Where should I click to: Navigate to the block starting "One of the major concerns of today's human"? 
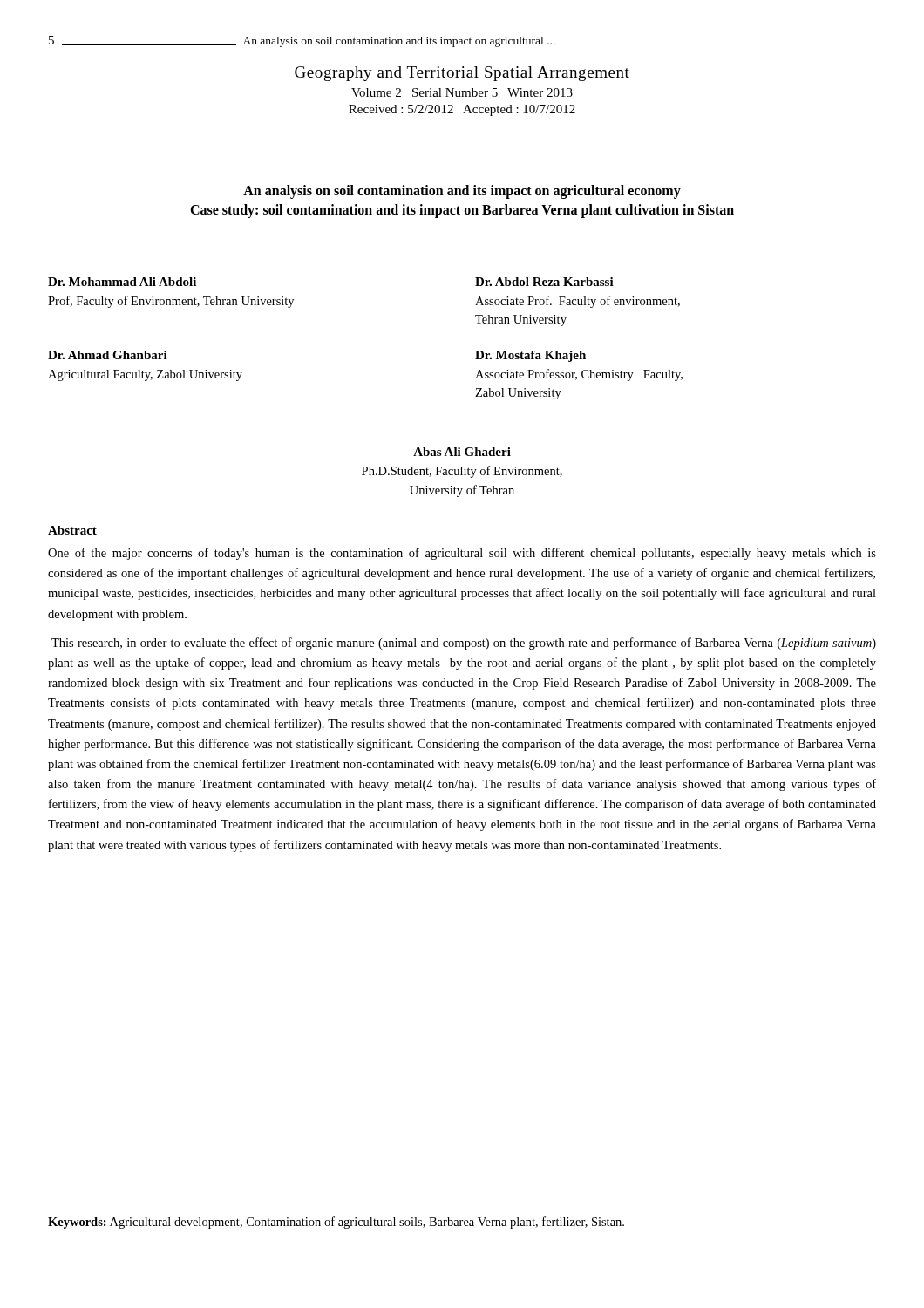coord(462,699)
